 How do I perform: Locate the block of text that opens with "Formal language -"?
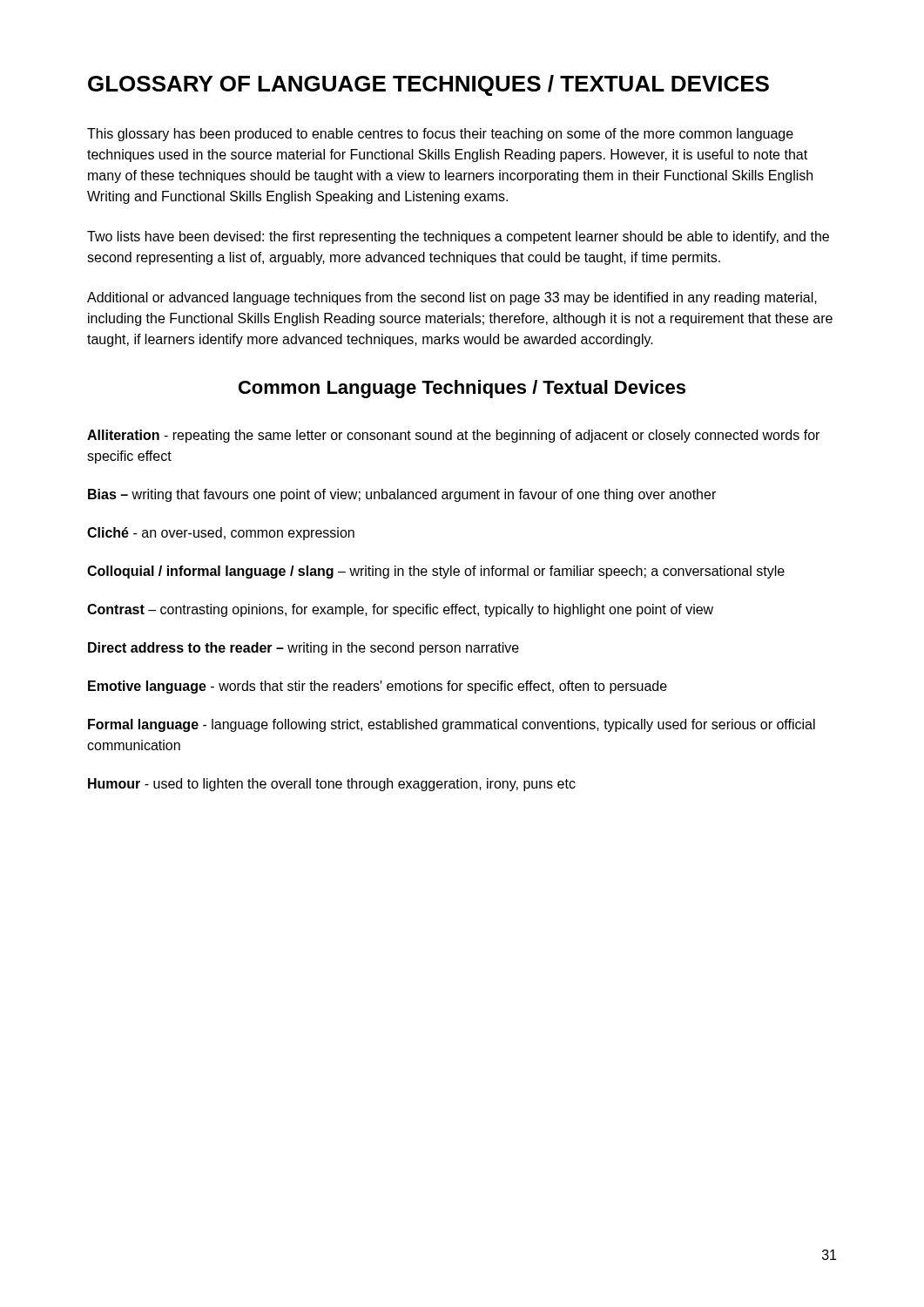click(451, 735)
